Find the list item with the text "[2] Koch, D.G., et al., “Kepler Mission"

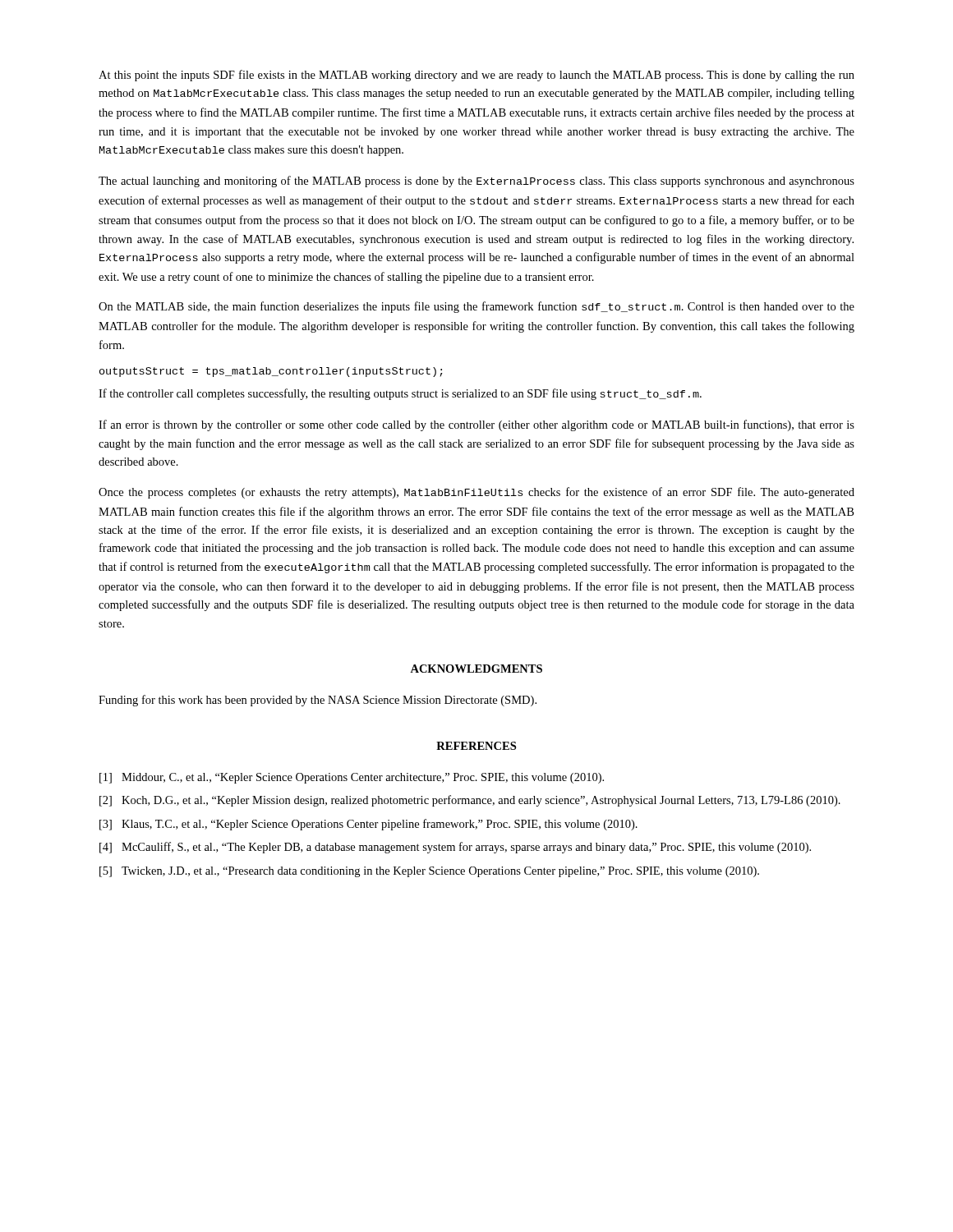click(x=476, y=800)
